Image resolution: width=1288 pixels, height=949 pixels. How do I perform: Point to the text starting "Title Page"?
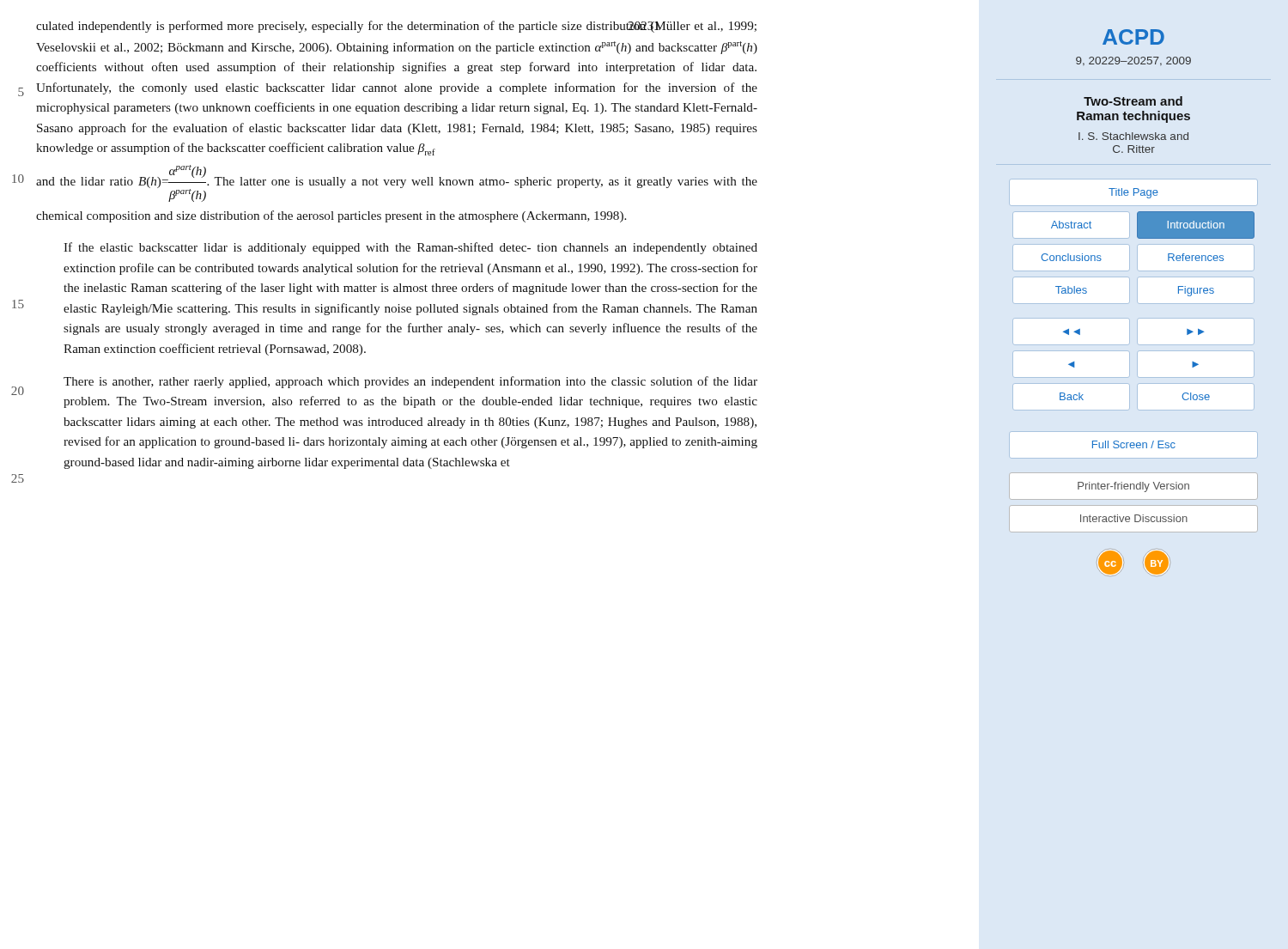[x=1133, y=192]
